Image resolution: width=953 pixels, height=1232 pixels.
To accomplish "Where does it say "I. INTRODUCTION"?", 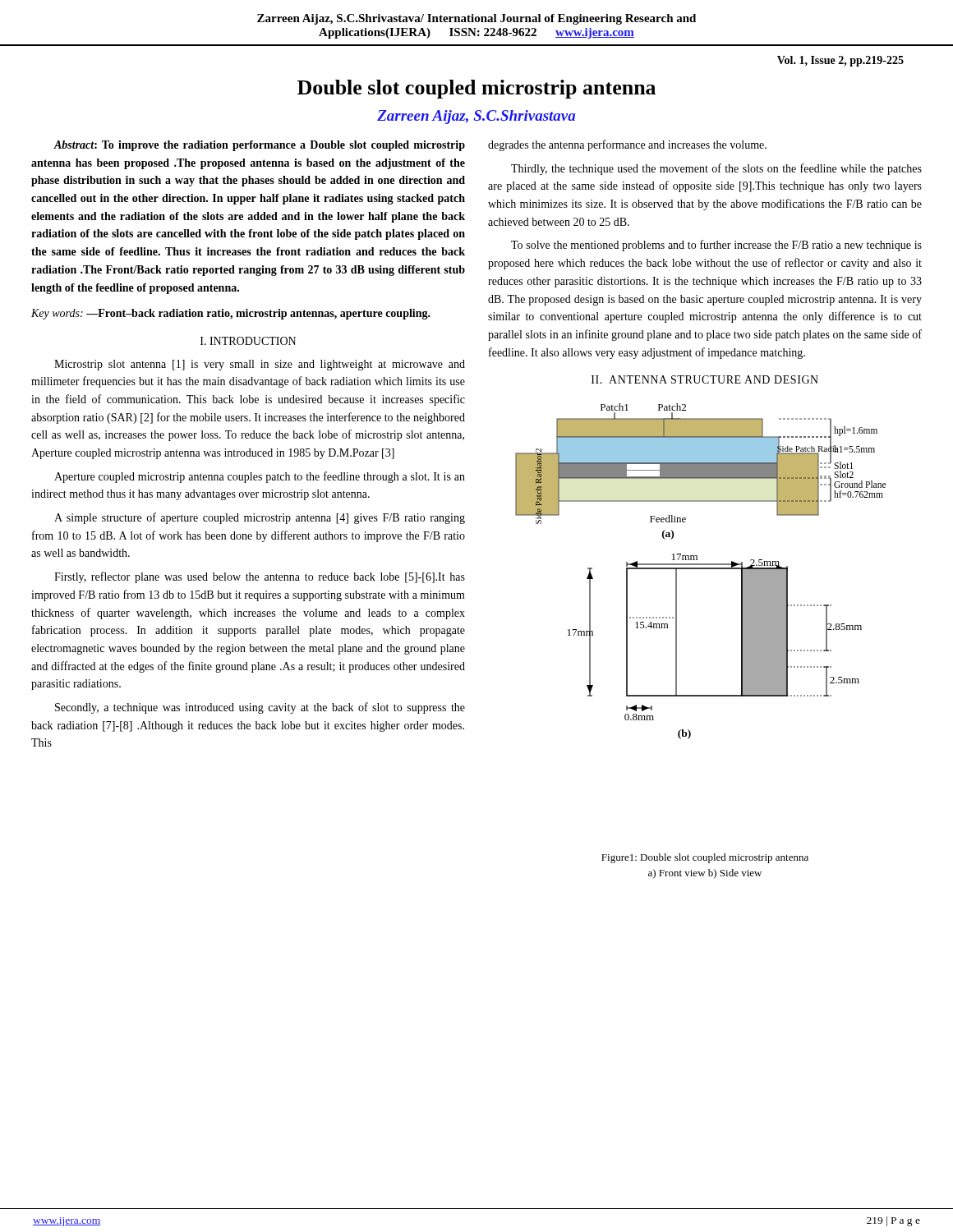I will click(248, 341).
